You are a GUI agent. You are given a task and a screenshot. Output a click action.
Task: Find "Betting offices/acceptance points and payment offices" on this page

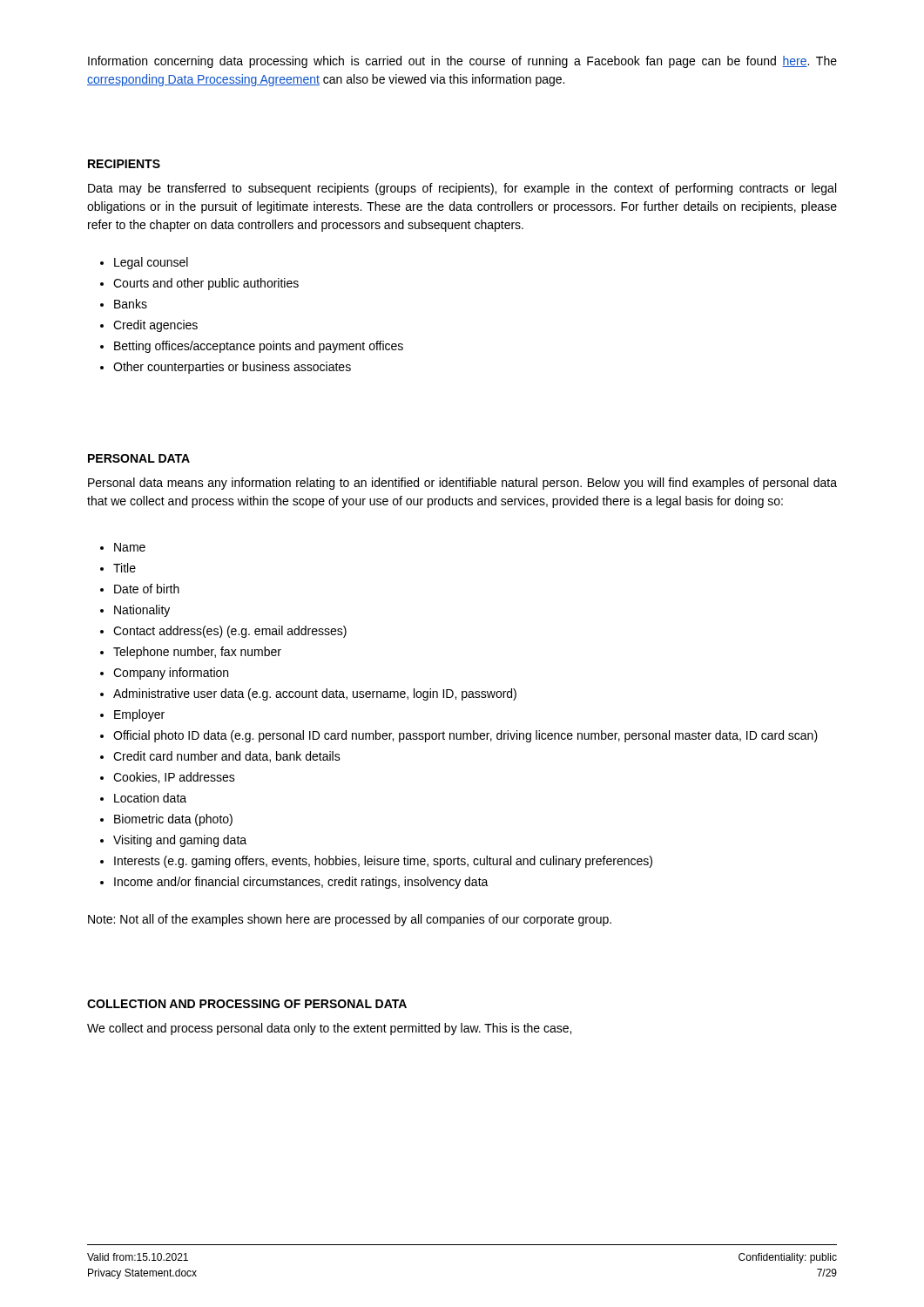258,346
